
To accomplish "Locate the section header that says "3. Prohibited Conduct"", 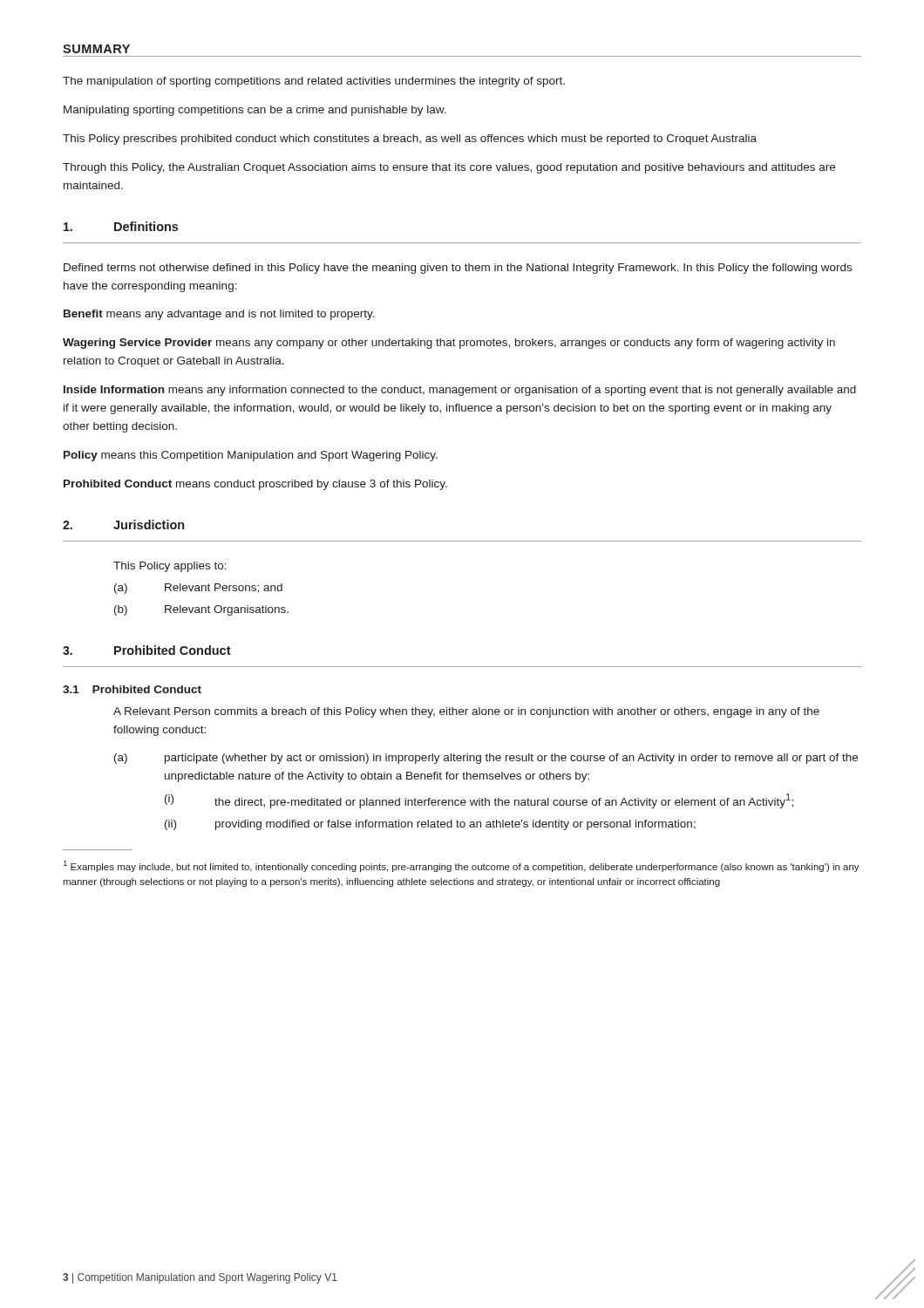I will (x=147, y=650).
